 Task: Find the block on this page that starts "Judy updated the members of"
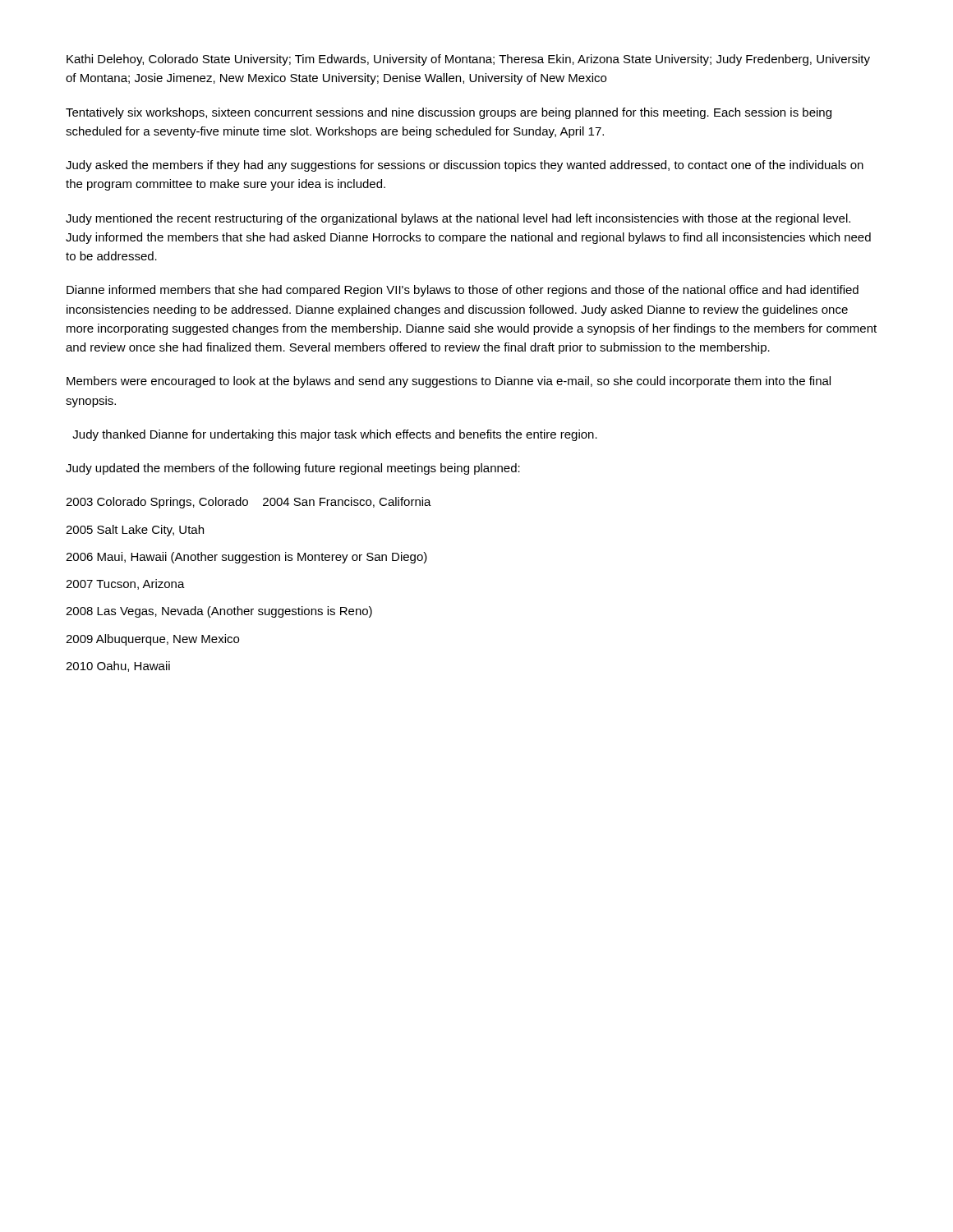click(x=293, y=468)
